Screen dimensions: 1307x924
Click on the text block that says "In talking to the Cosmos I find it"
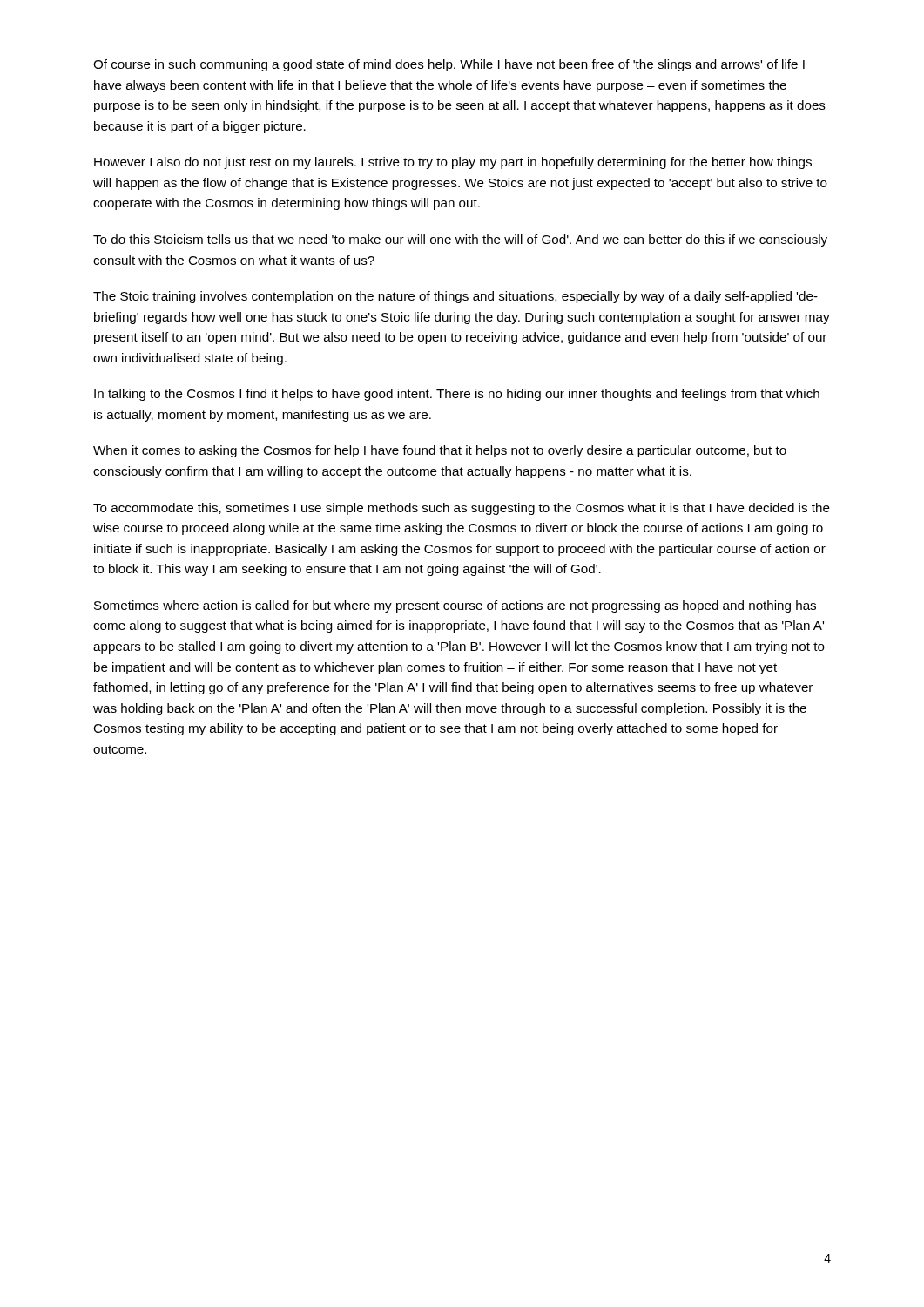pyautogui.click(x=457, y=404)
